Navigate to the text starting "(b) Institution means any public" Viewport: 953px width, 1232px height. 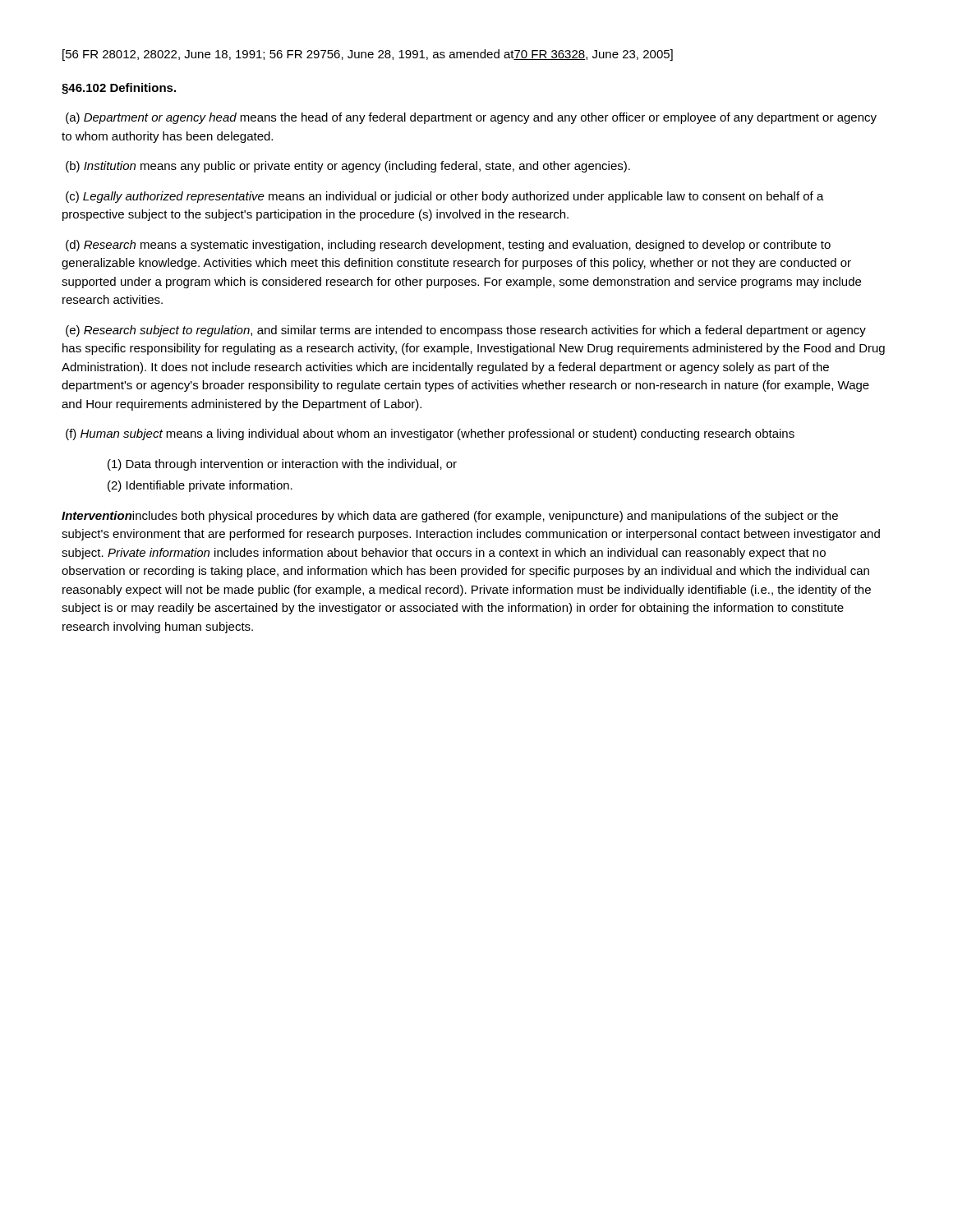pos(346,166)
